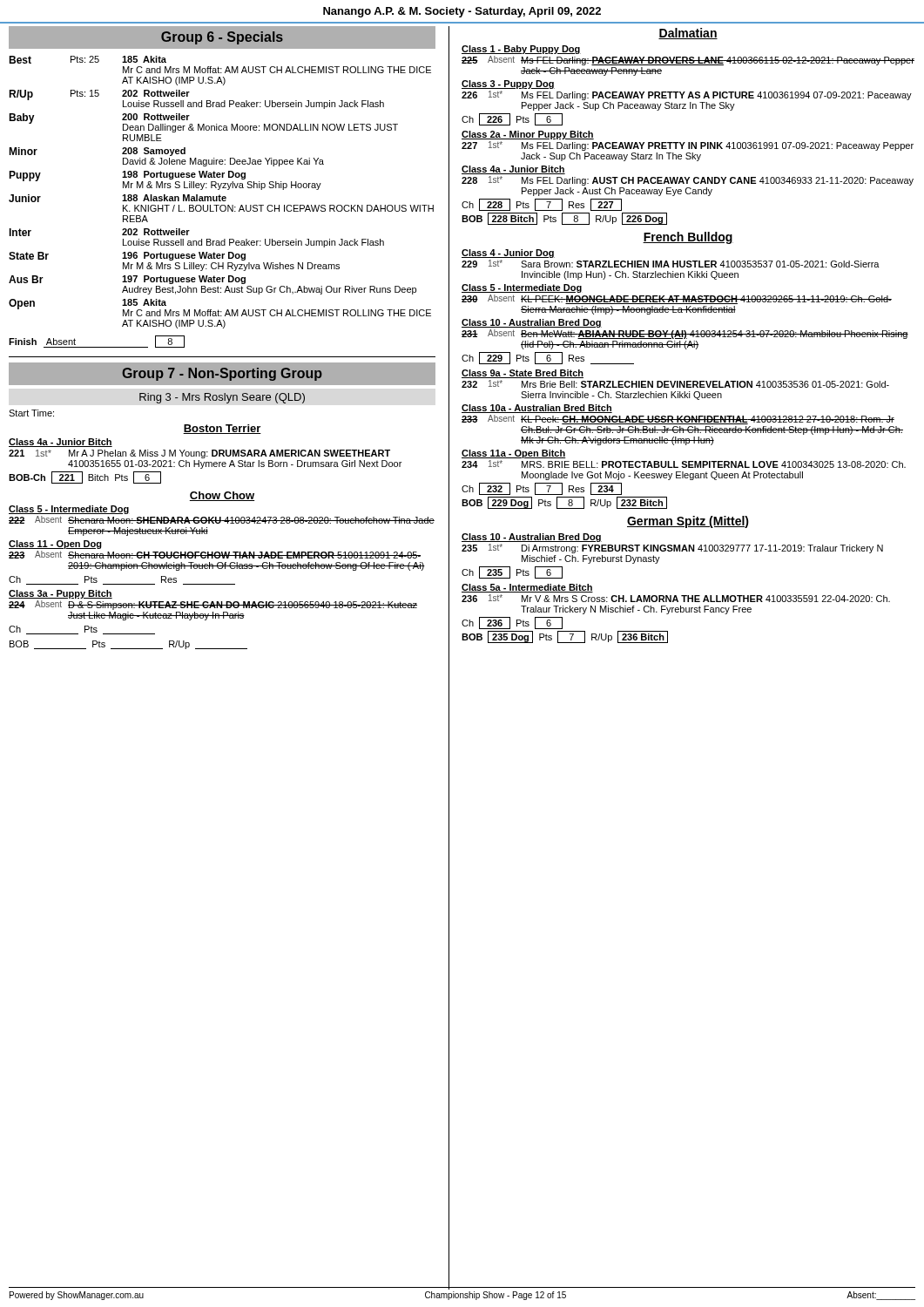Click on the text block with the text "236 1st* Mr V &"
Viewport: 924px width, 1307px height.
coord(688,604)
